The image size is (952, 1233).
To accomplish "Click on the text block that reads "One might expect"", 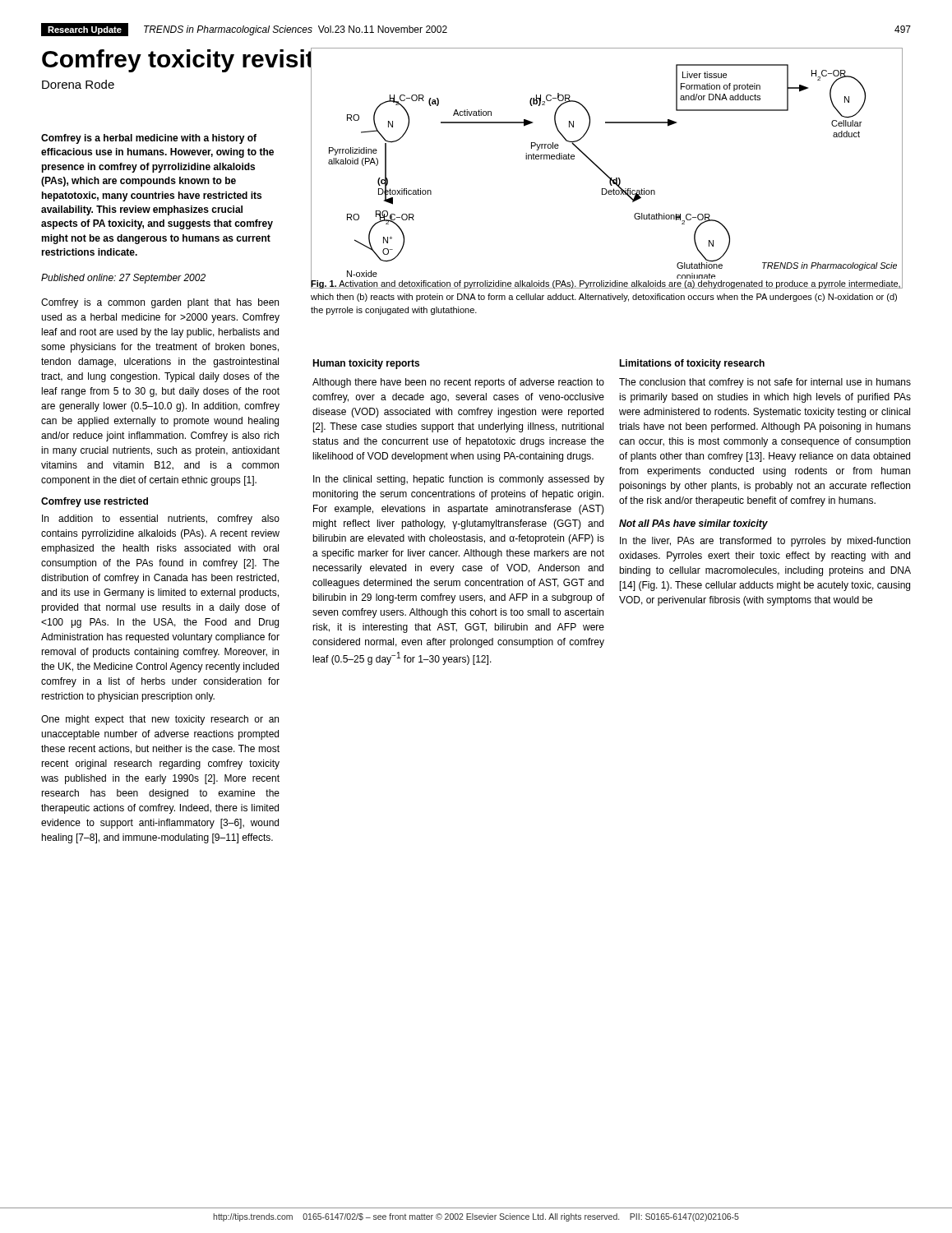I will click(x=160, y=778).
